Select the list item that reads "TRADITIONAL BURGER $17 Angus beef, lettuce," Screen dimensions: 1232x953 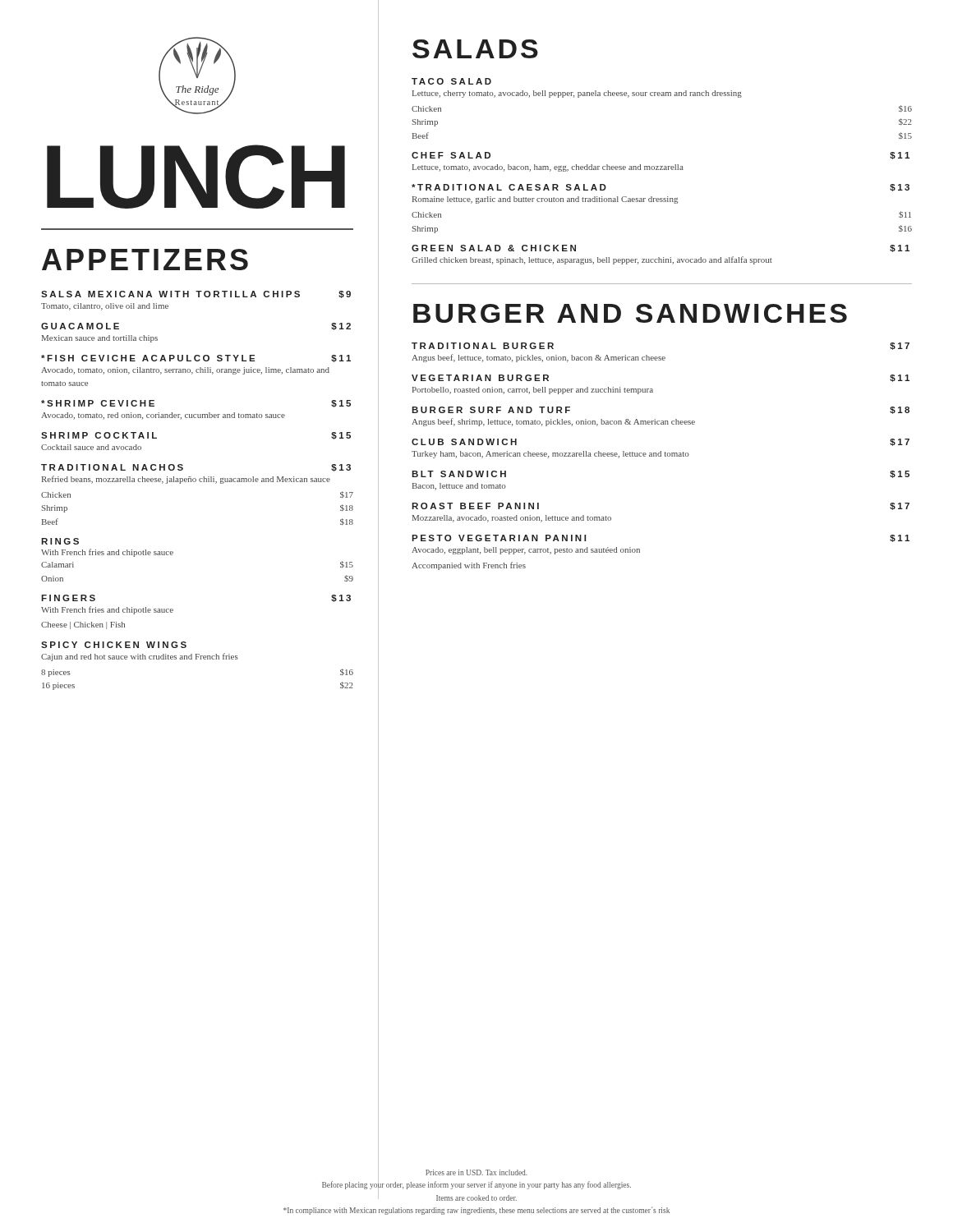pos(662,353)
